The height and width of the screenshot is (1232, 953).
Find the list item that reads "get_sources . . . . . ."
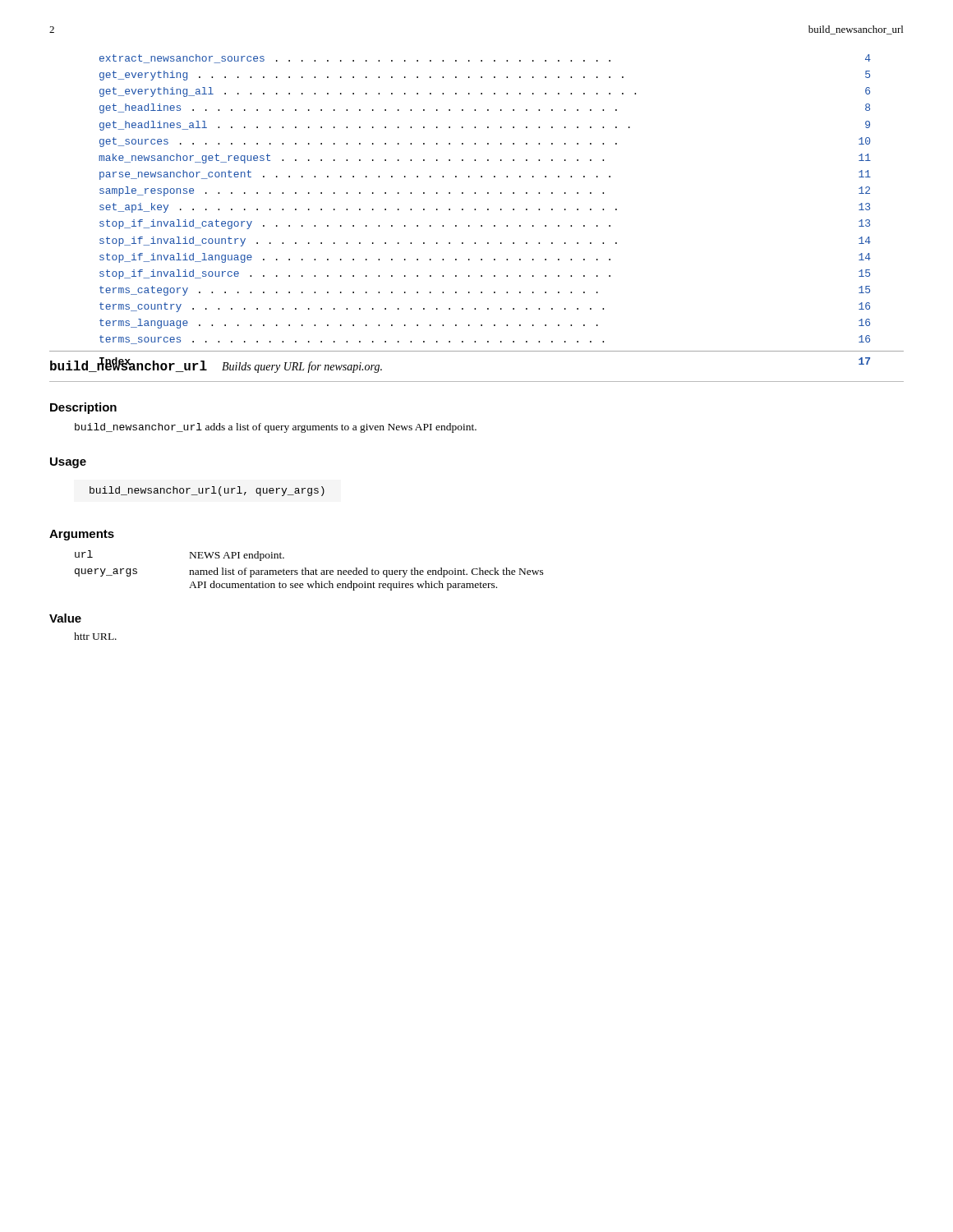pos(485,142)
